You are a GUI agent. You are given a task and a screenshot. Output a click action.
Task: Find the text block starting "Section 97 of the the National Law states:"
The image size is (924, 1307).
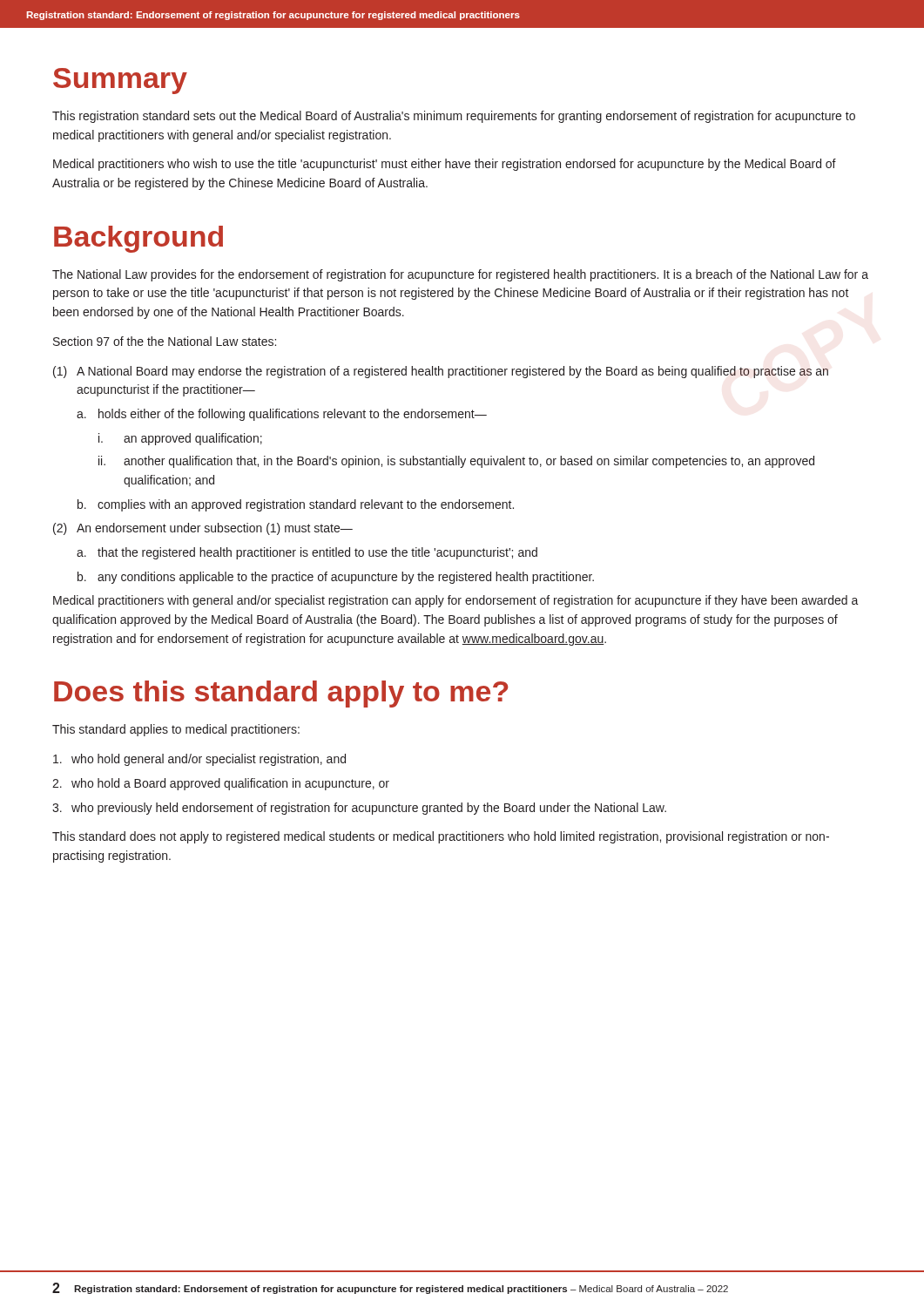tap(165, 341)
